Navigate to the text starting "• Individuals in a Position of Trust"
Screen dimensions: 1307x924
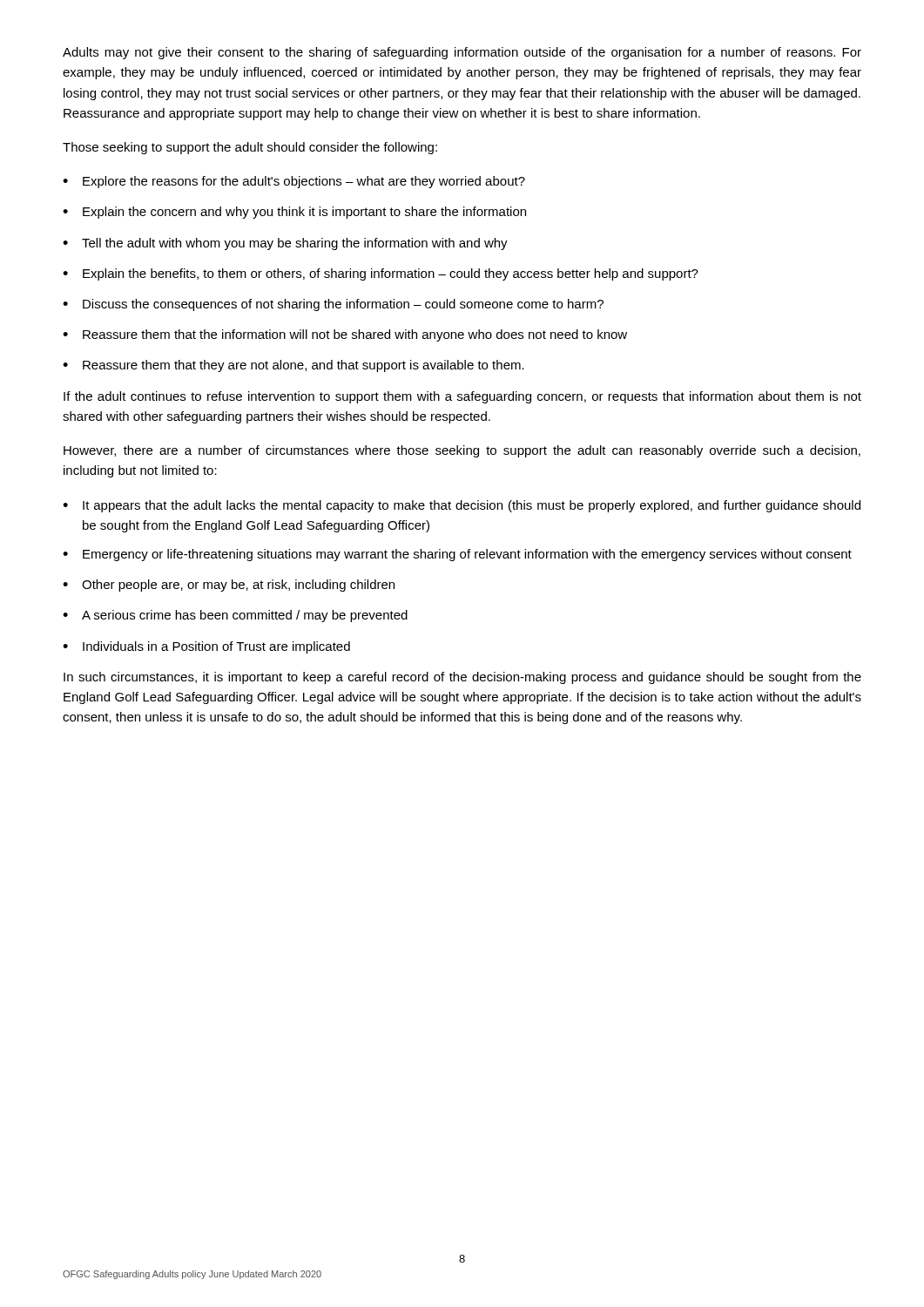[x=206, y=647]
